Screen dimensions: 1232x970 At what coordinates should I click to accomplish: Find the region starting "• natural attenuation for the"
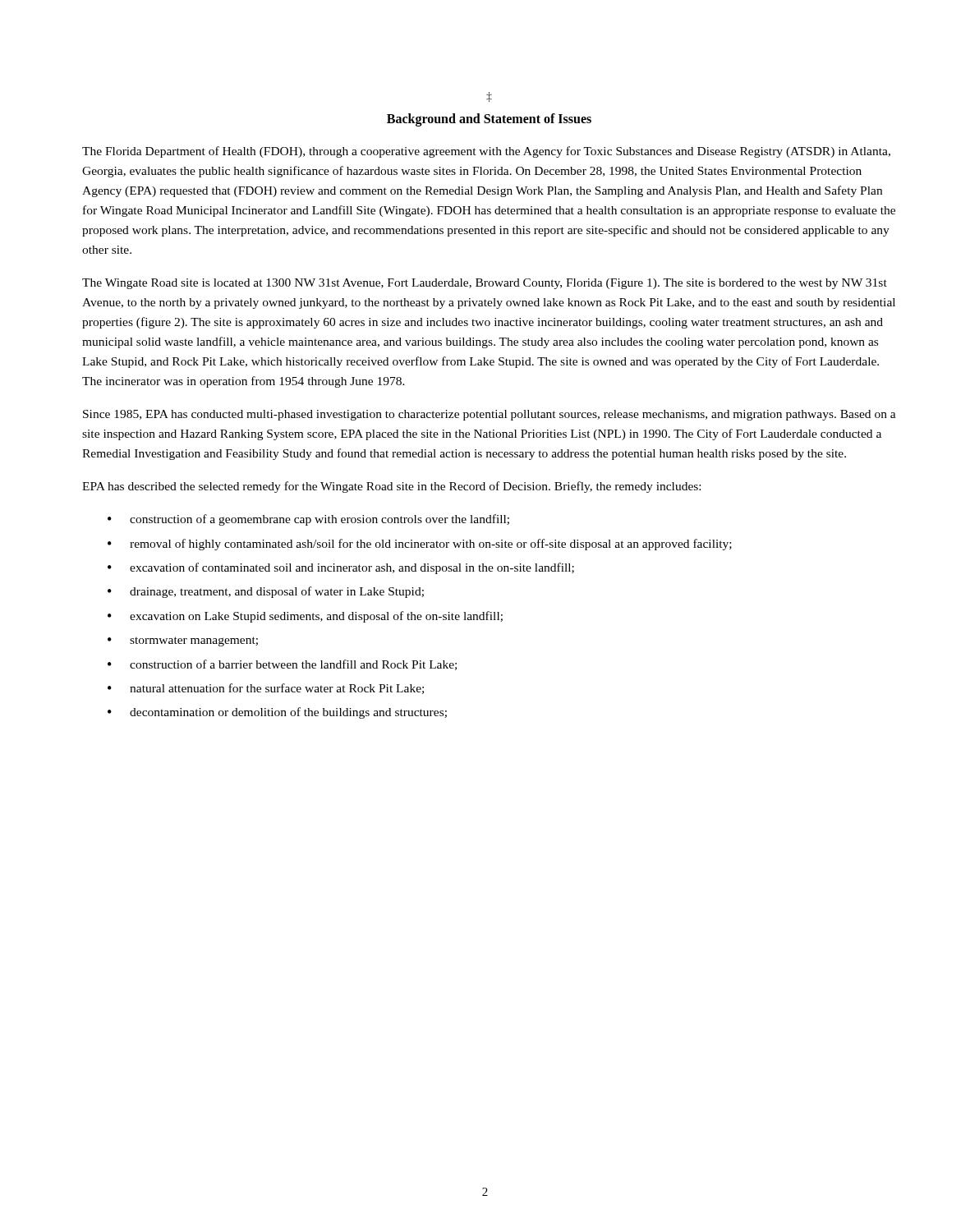pyautogui.click(x=266, y=689)
